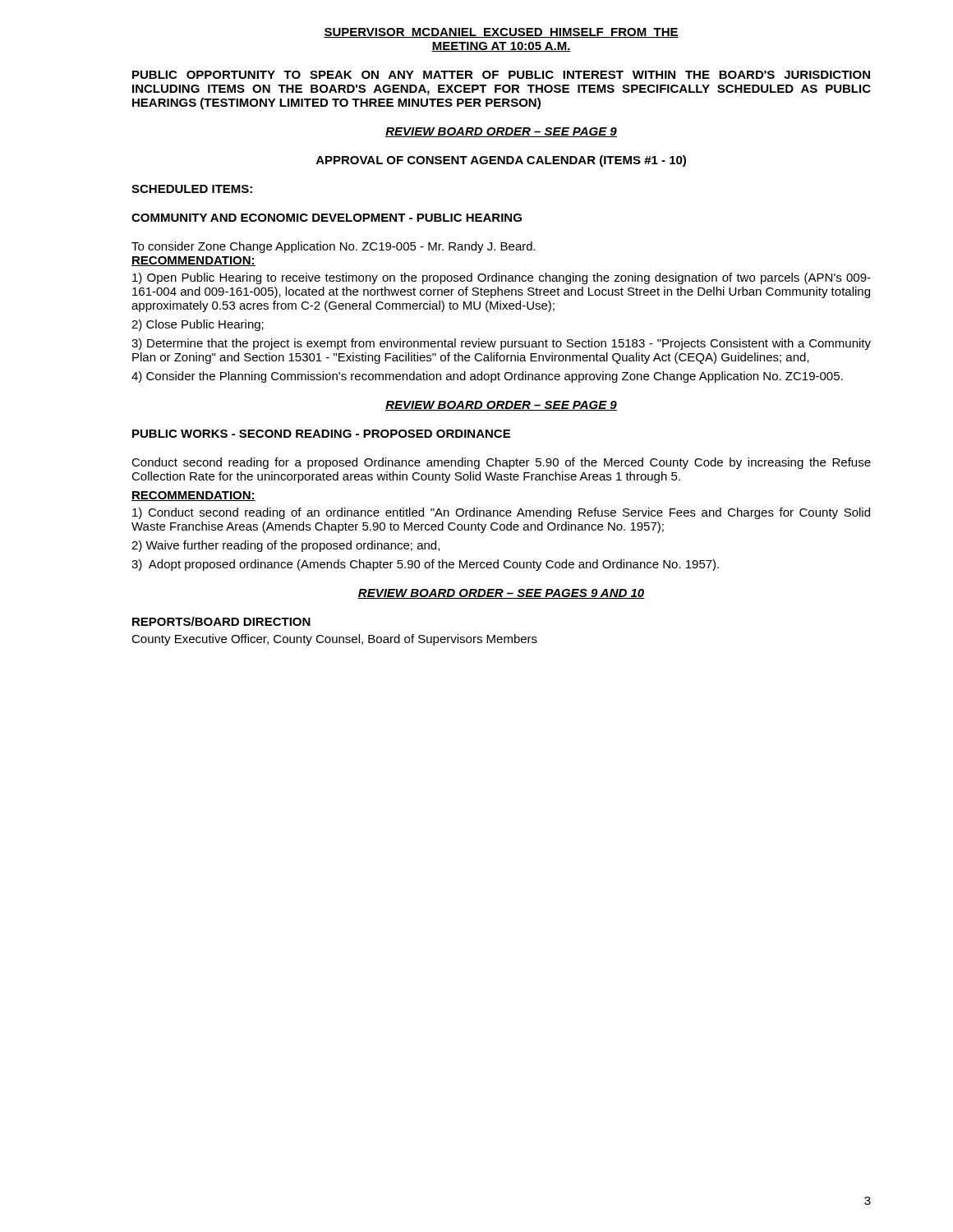The image size is (953, 1232).
Task: Find the text block with the text "Conduct second reading for a proposed"
Action: point(501,478)
